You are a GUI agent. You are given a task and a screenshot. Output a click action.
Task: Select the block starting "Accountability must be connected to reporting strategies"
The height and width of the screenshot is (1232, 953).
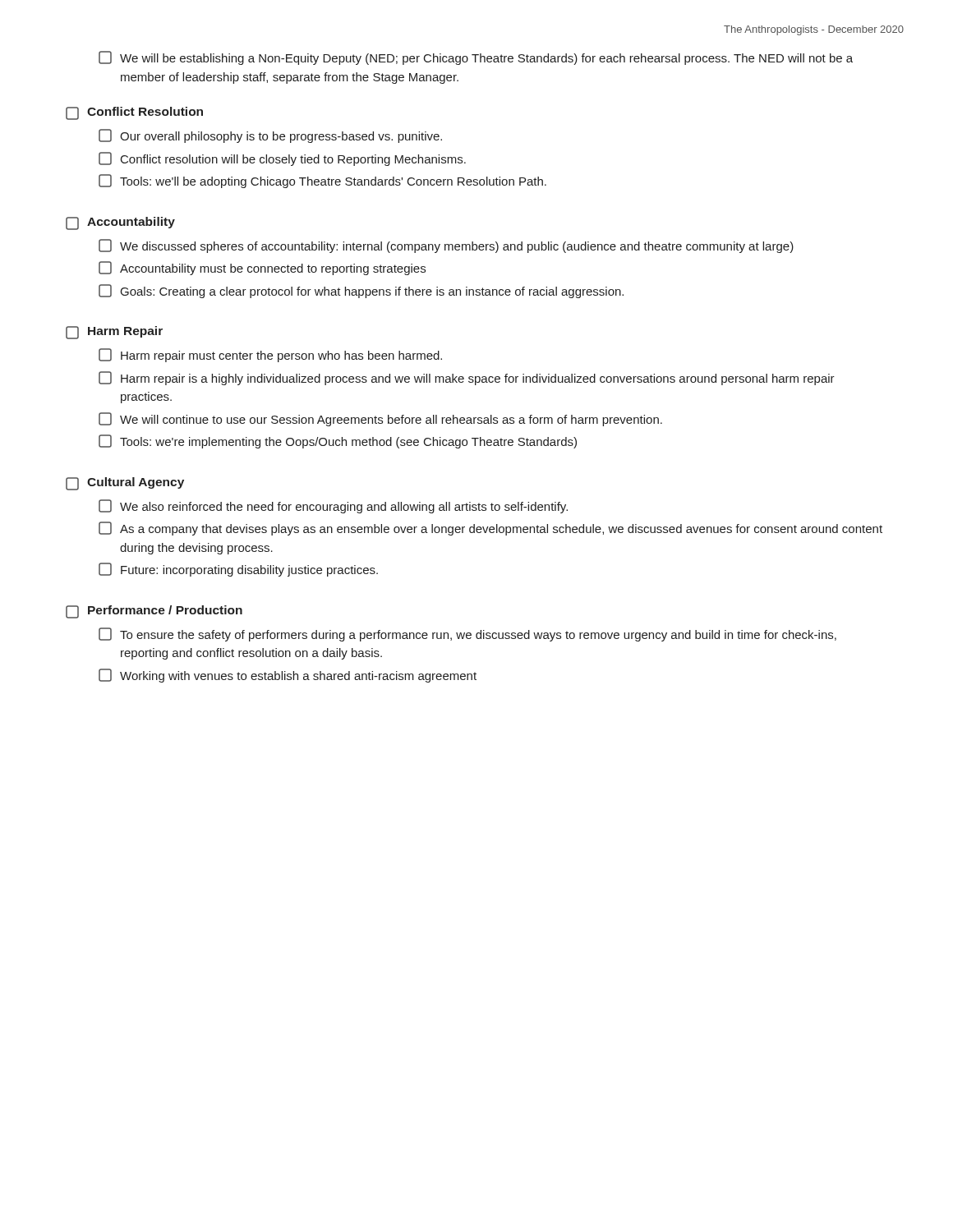pyautogui.click(x=262, y=268)
